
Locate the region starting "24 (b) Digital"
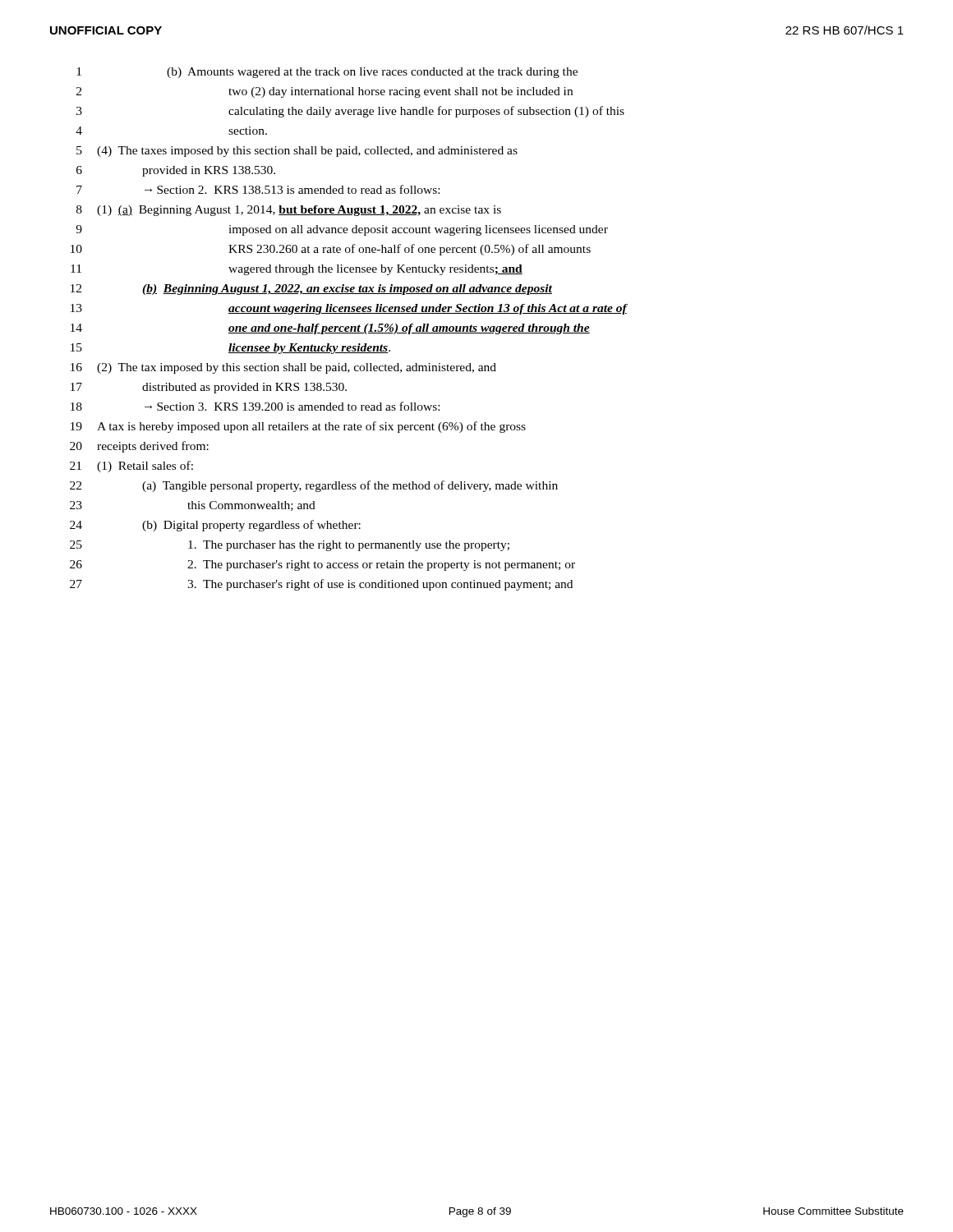[x=215, y=526]
